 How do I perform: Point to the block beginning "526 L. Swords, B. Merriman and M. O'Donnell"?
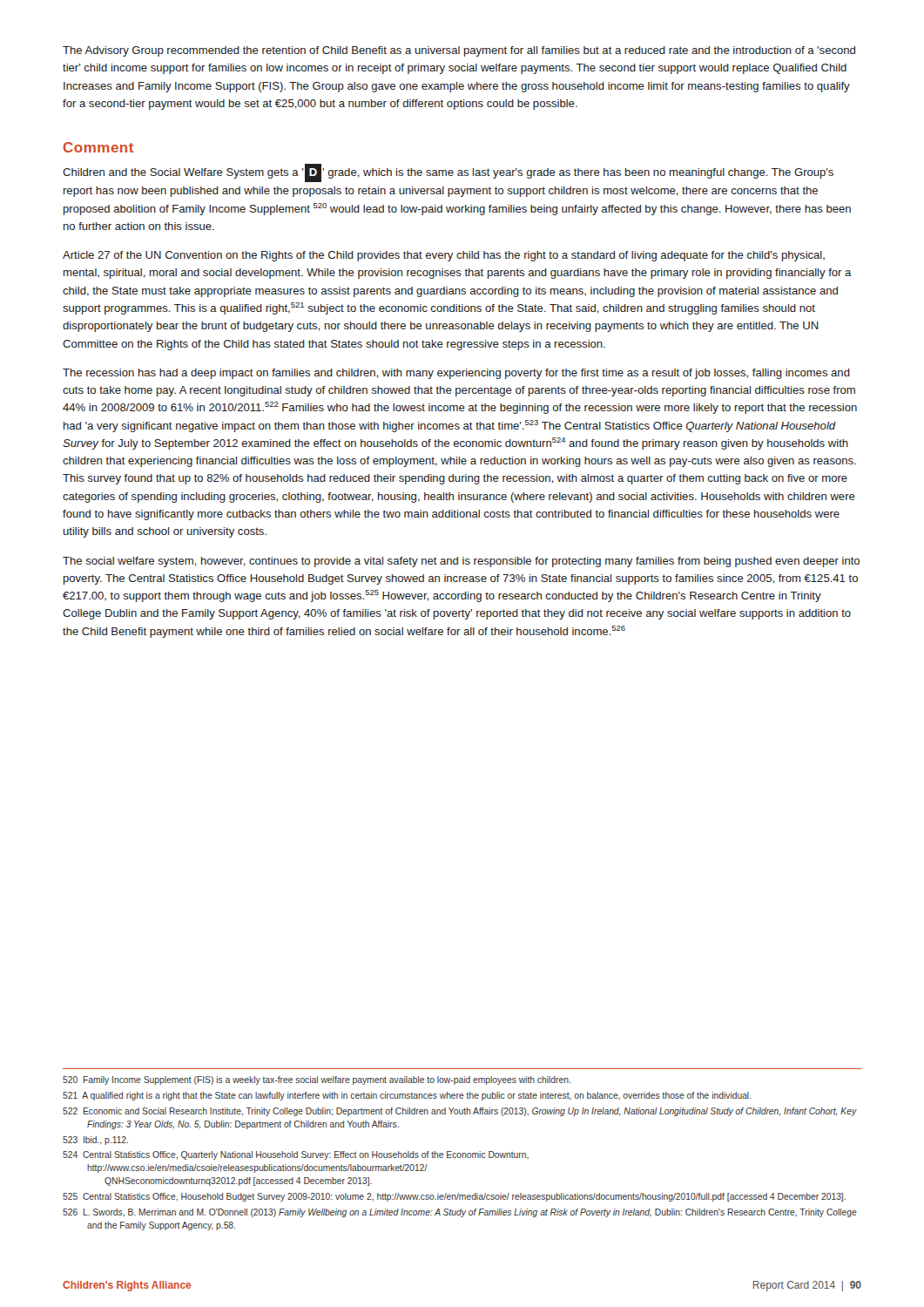tap(460, 1219)
